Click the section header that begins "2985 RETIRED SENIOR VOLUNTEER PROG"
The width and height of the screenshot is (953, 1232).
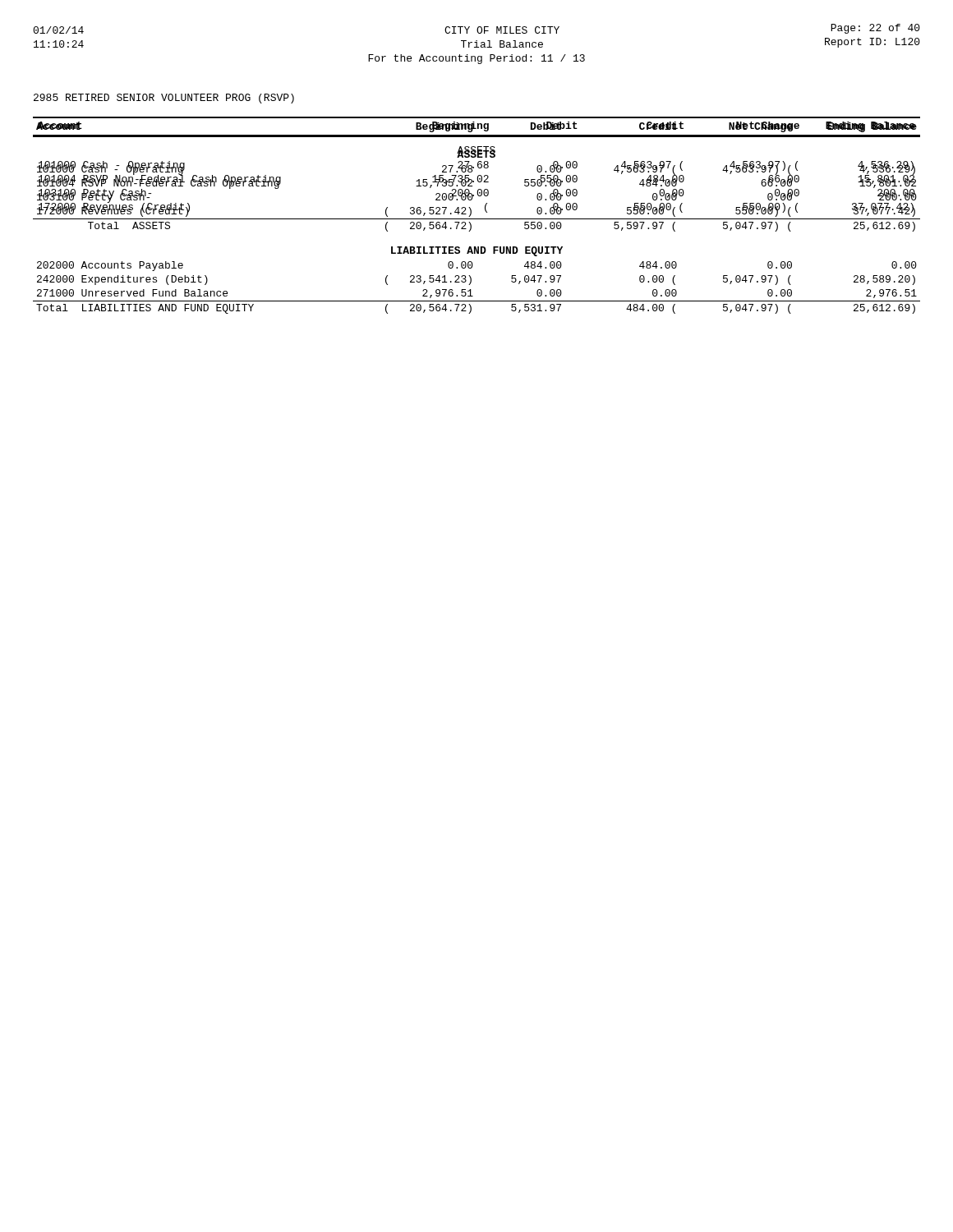pyautogui.click(x=164, y=98)
